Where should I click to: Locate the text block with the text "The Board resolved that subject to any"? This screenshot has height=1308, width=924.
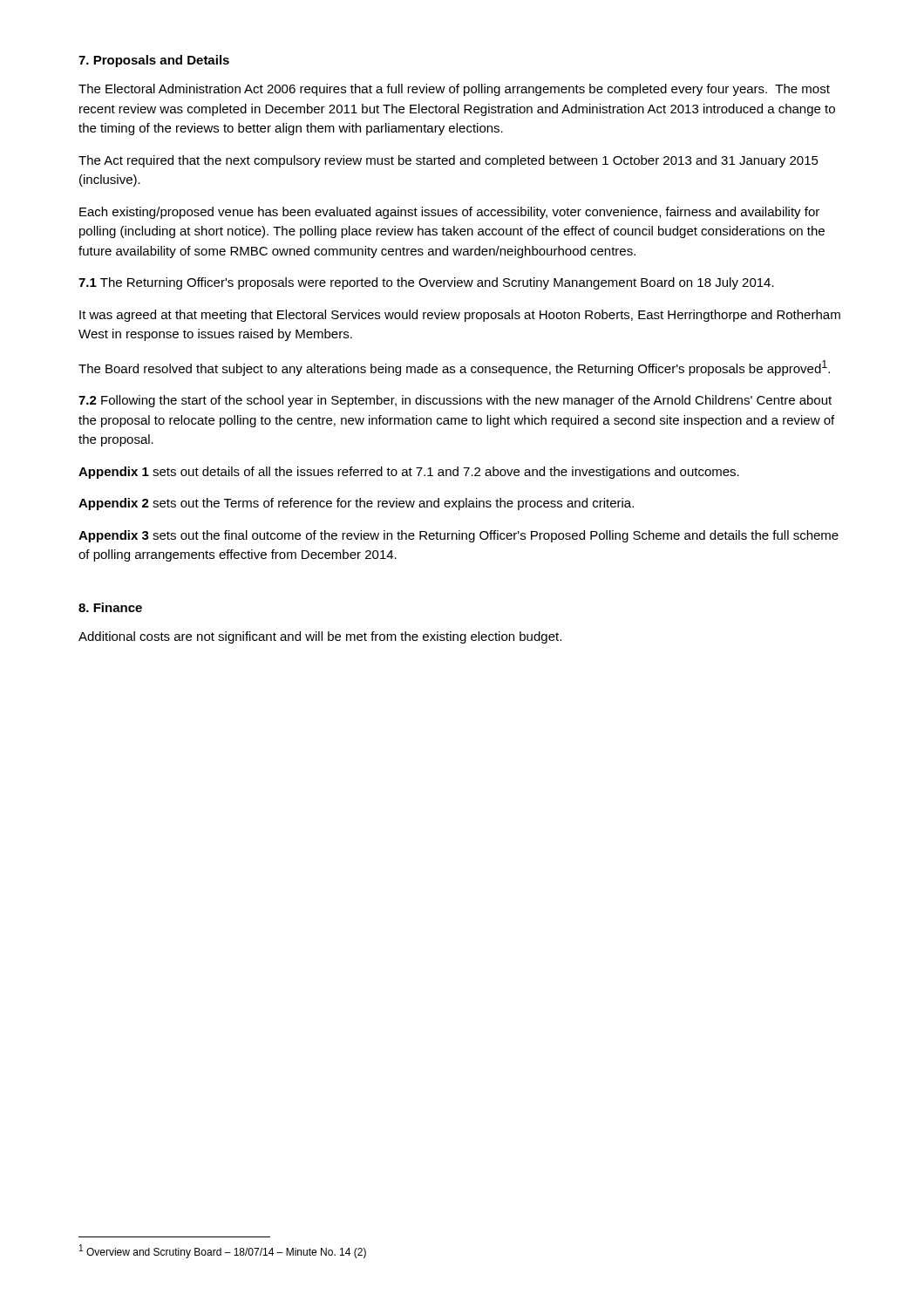tap(455, 367)
